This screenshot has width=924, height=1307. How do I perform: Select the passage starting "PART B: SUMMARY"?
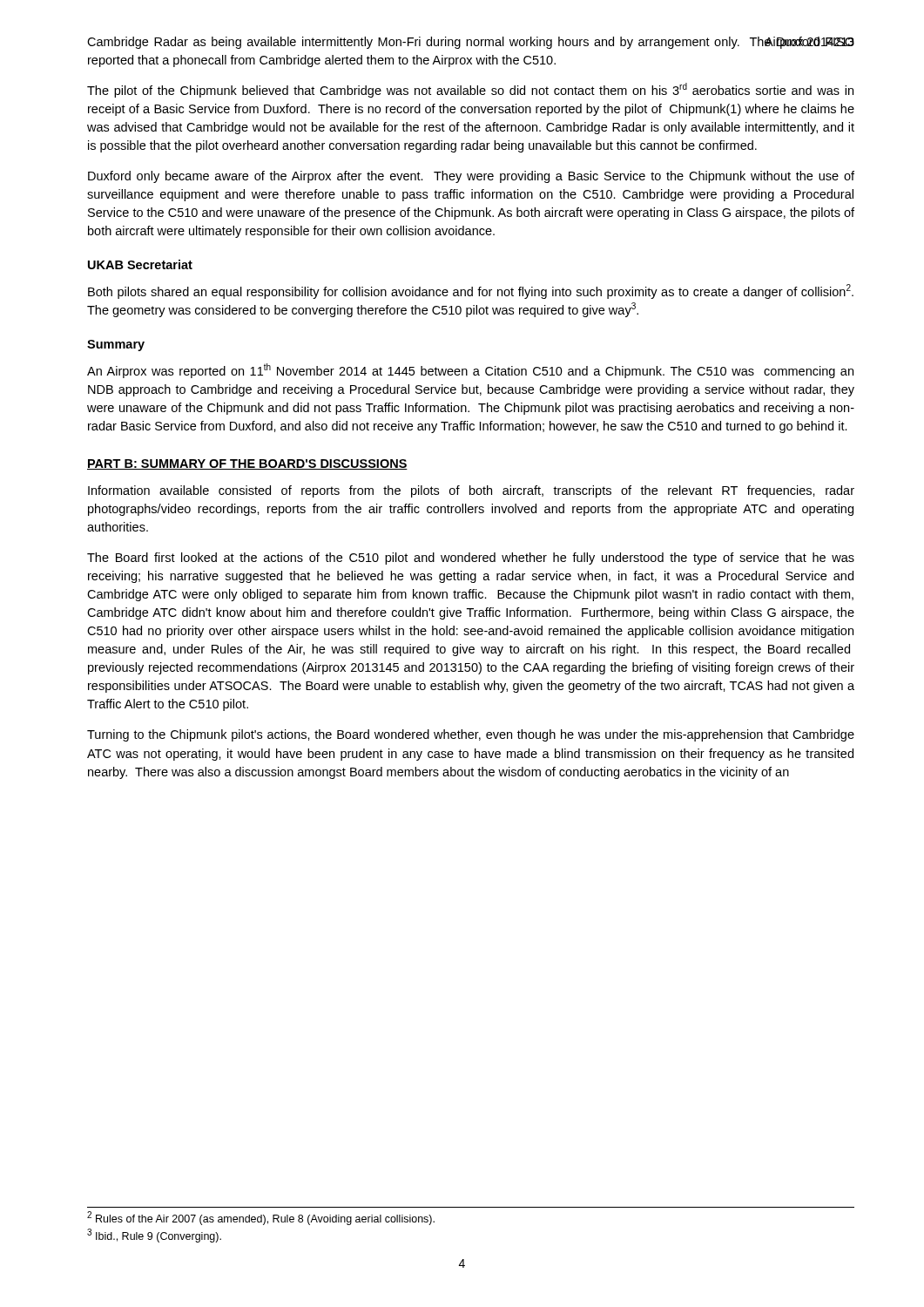(x=247, y=464)
